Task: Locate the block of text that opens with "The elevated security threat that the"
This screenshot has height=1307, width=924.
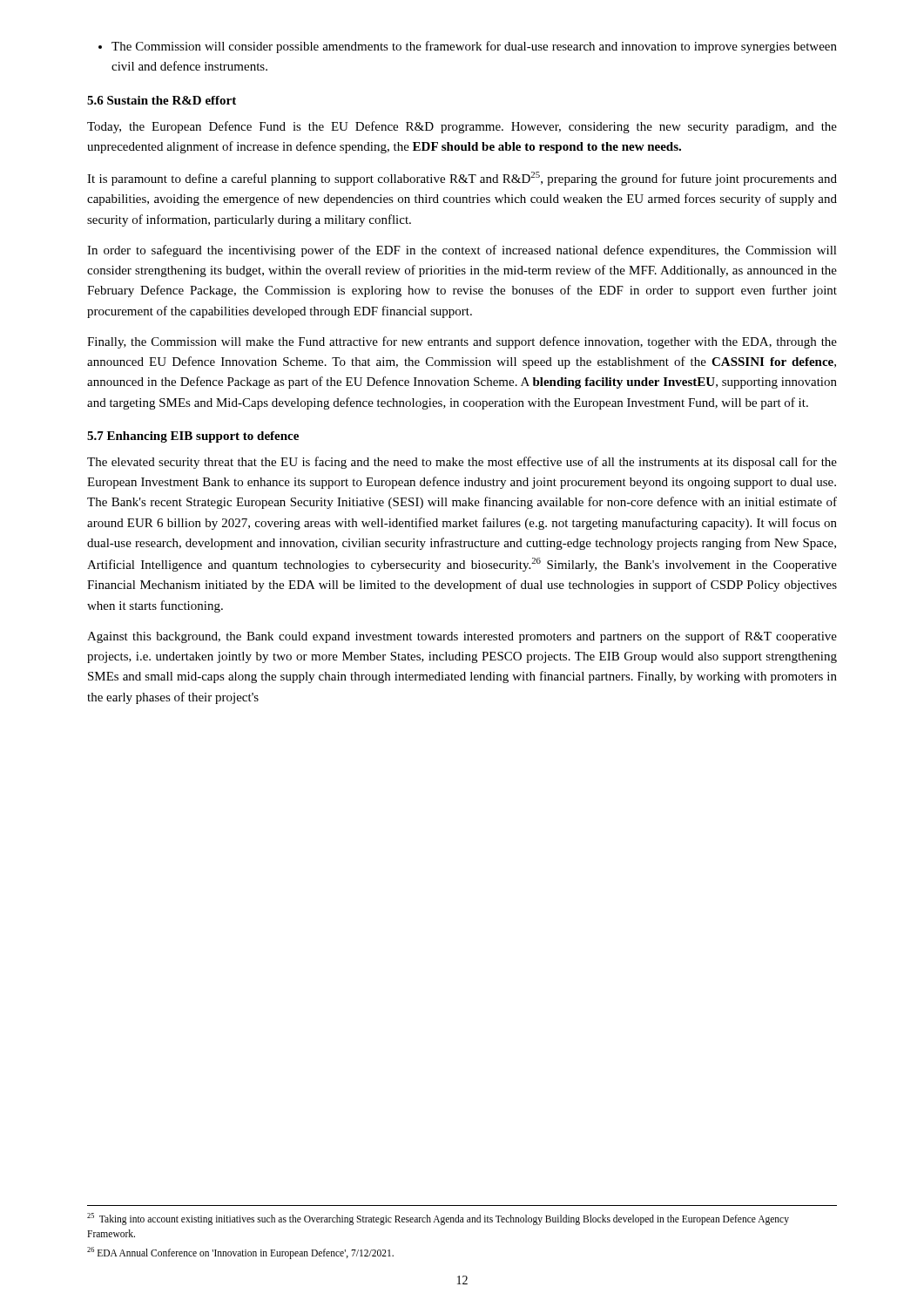Action: 462,534
